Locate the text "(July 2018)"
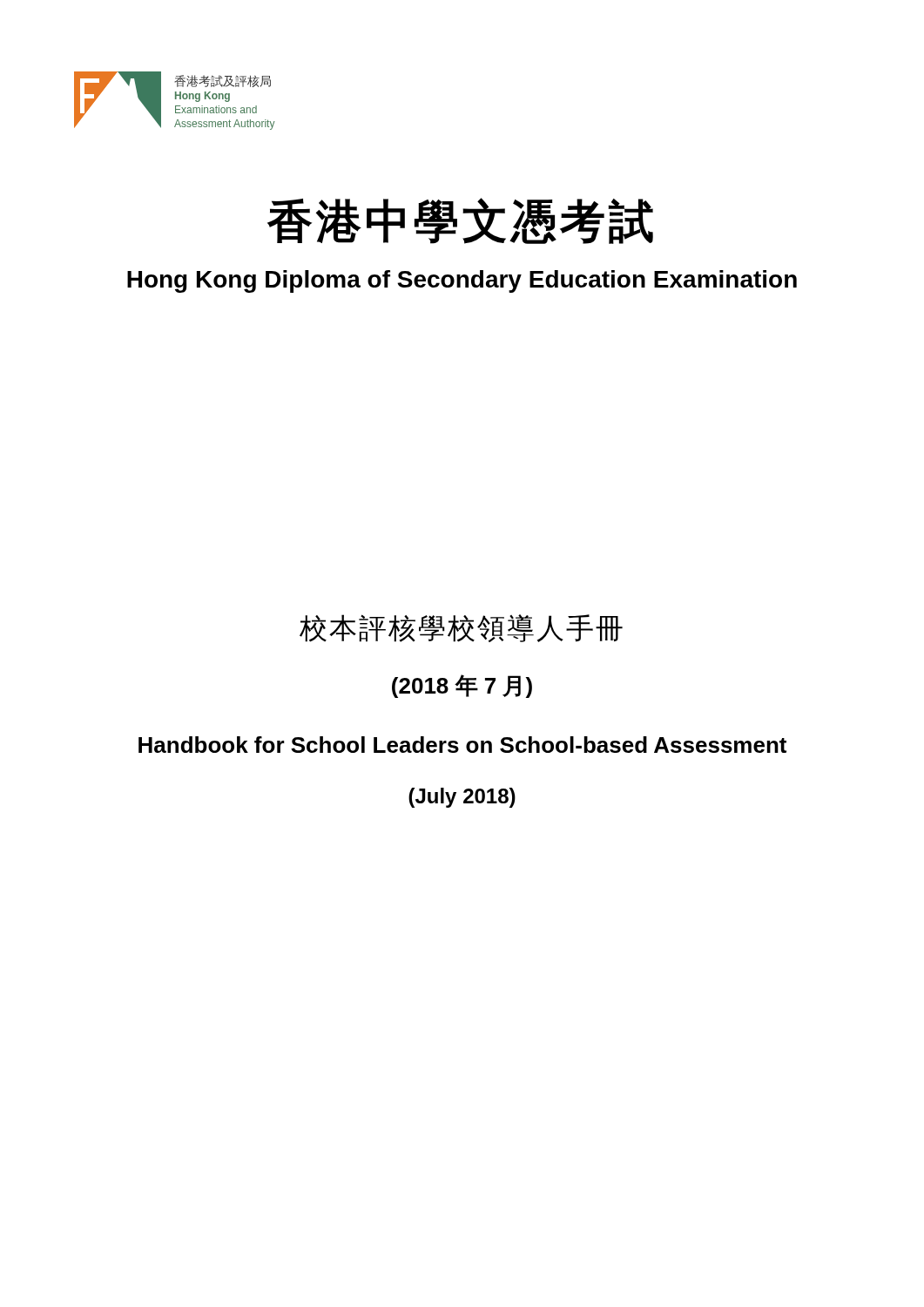The width and height of the screenshot is (924, 1307). point(462,796)
